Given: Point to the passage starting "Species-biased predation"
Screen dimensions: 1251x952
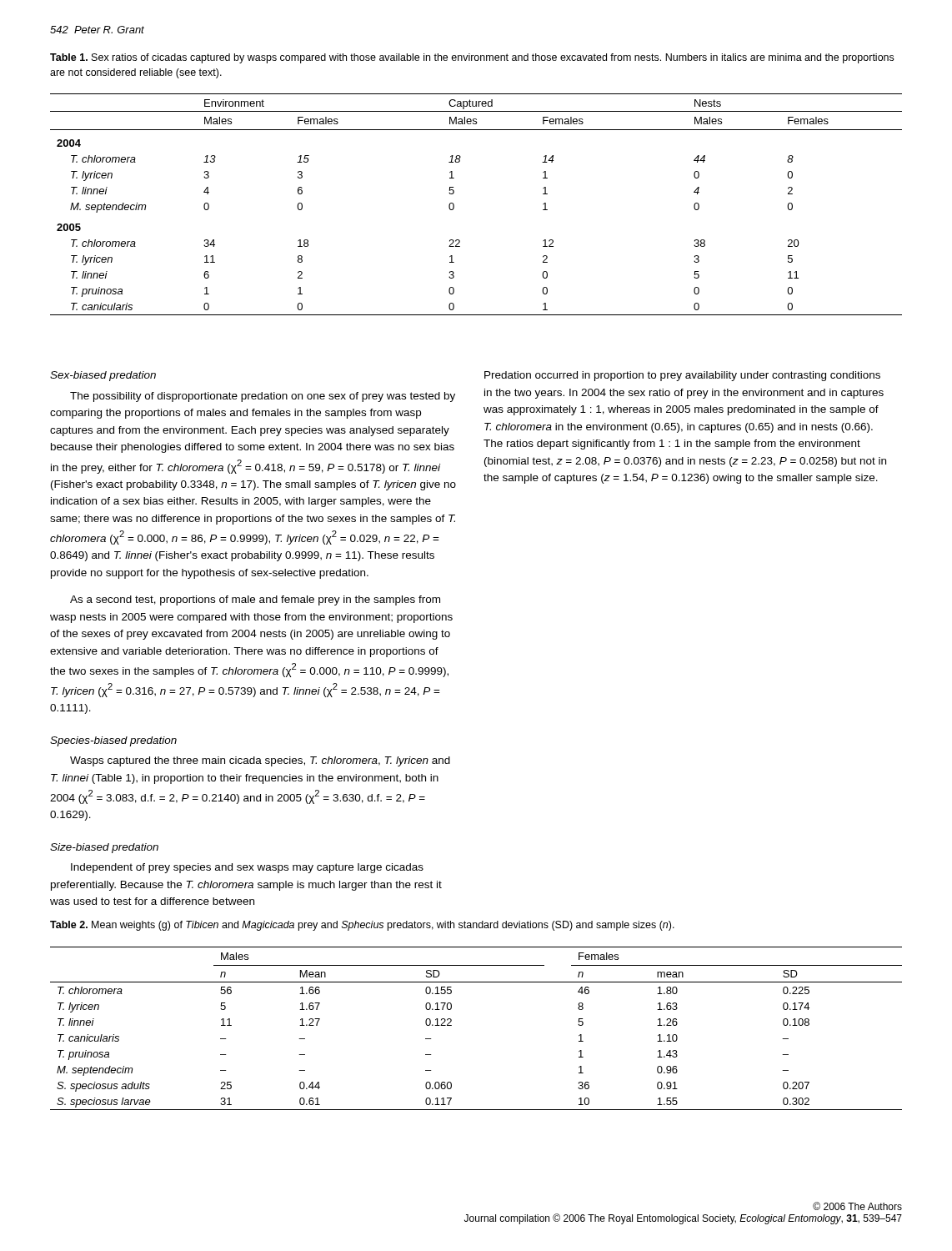Looking at the screenshot, I should tap(114, 740).
